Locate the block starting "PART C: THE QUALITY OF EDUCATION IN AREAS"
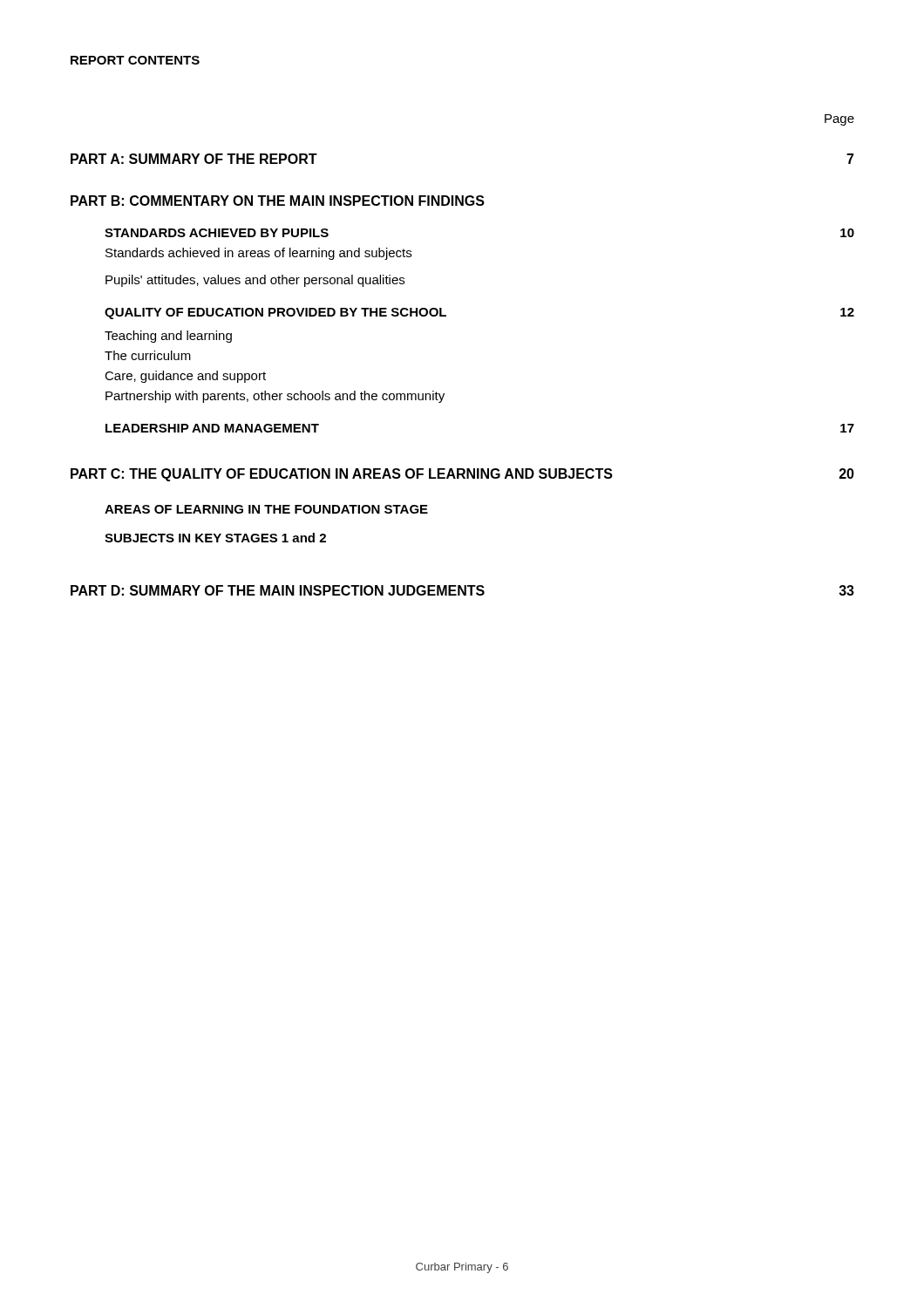 [462, 474]
